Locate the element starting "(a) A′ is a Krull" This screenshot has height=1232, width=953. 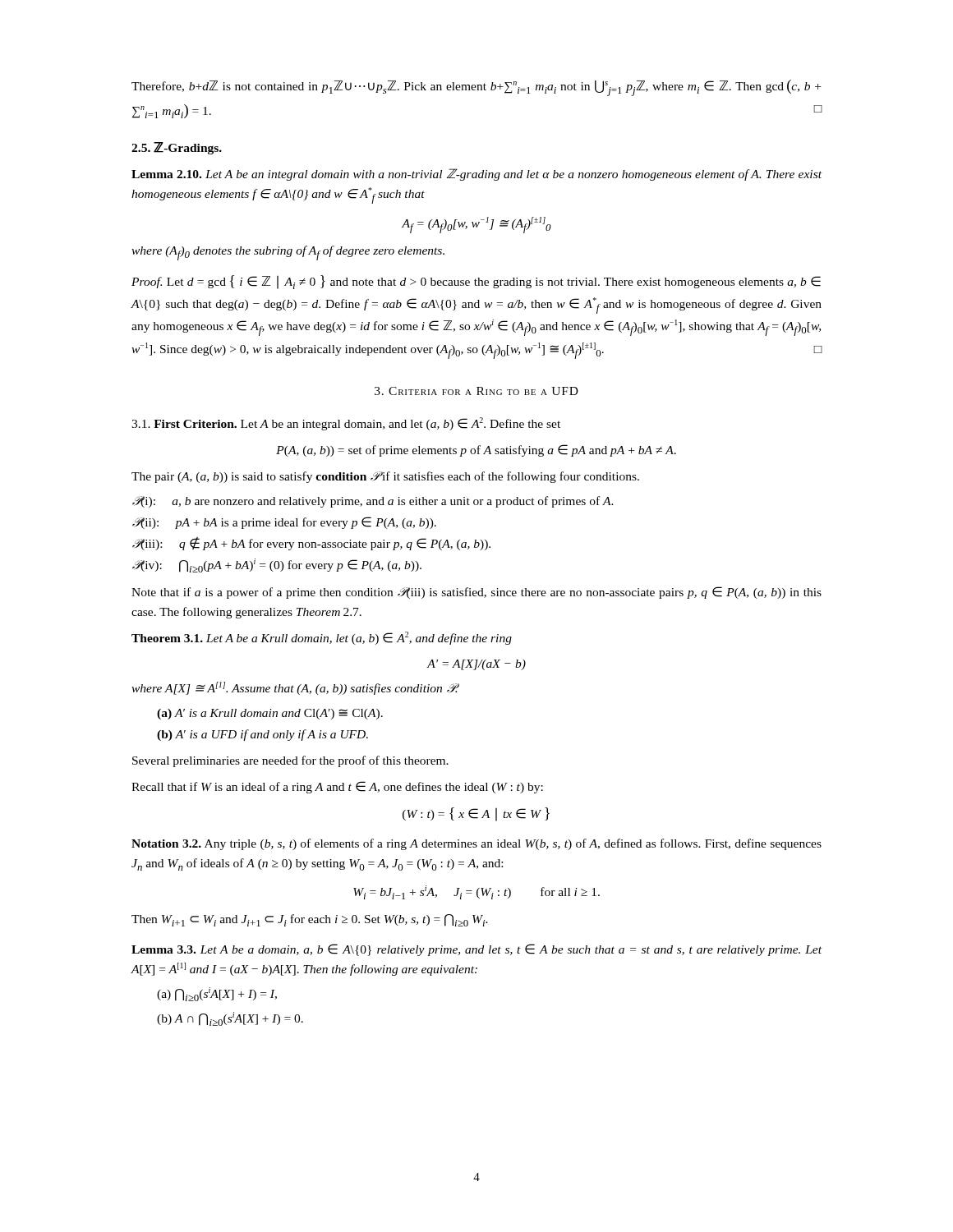tap(270, 712)
